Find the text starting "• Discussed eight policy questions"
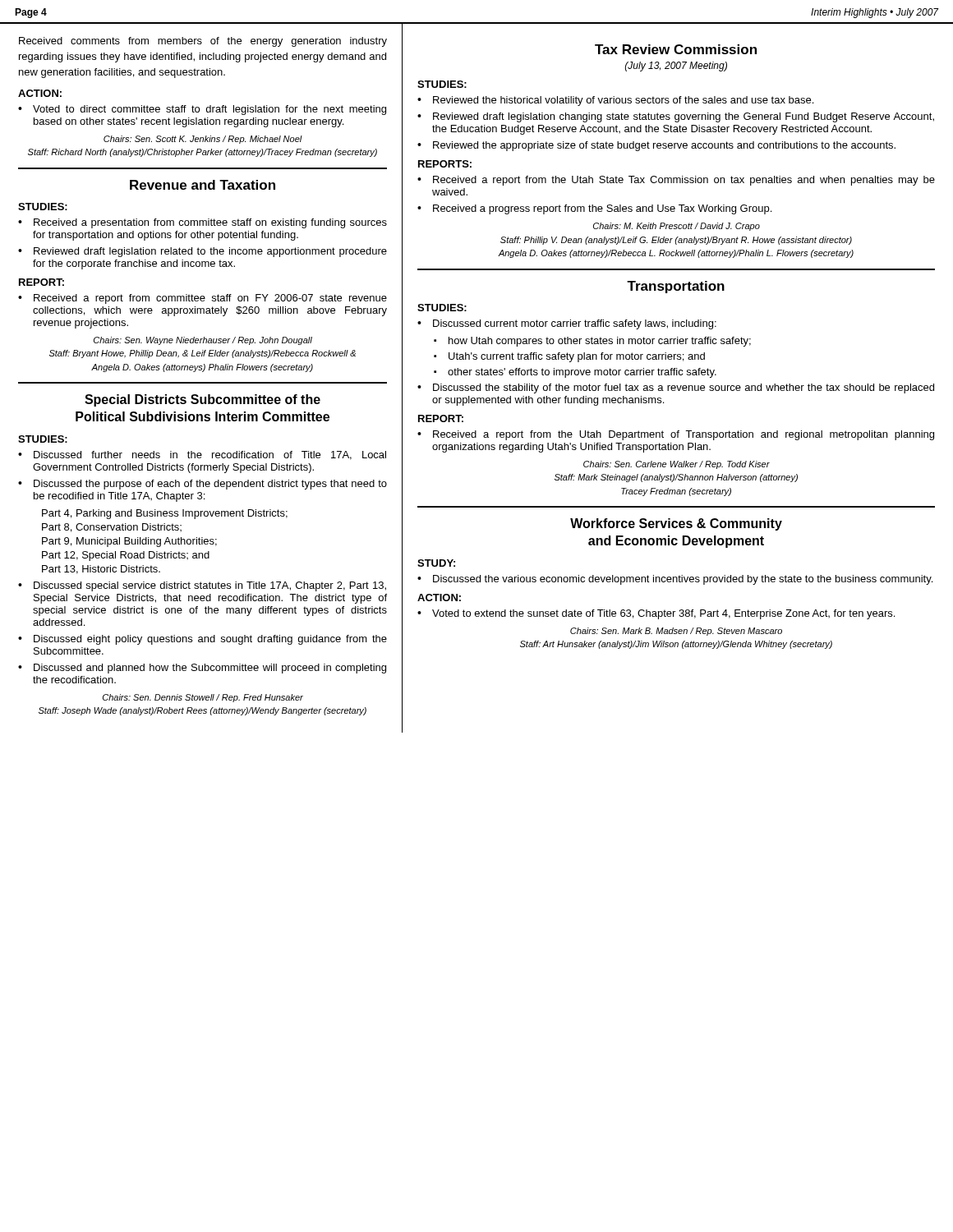The width and height of the screenshot is (953, 1232). click(203, 644)
